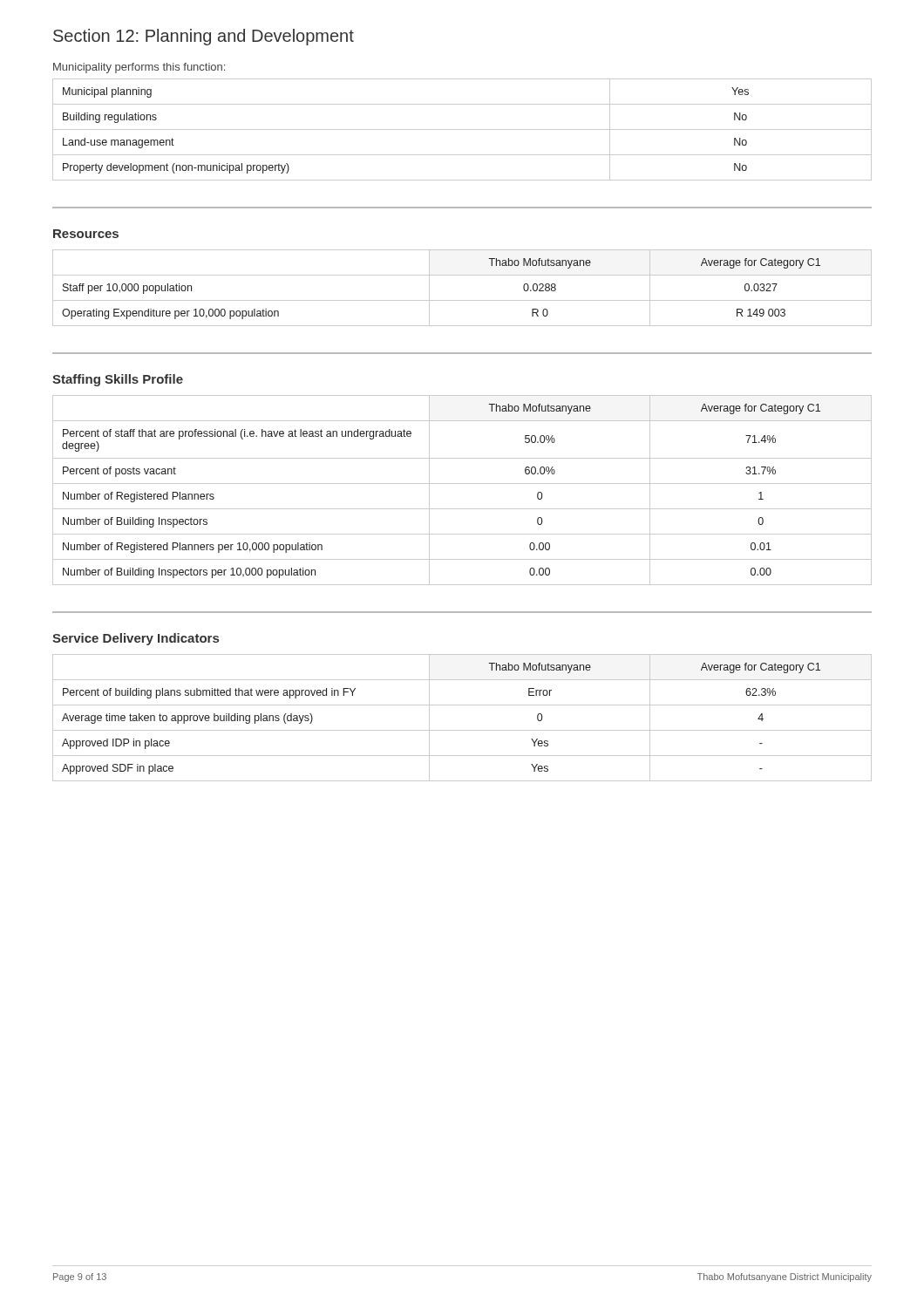Screen dimensions: 1308x924
Task: Navigate to the text block starting "Service Delivery Indicators"
Action: [136, 638]
